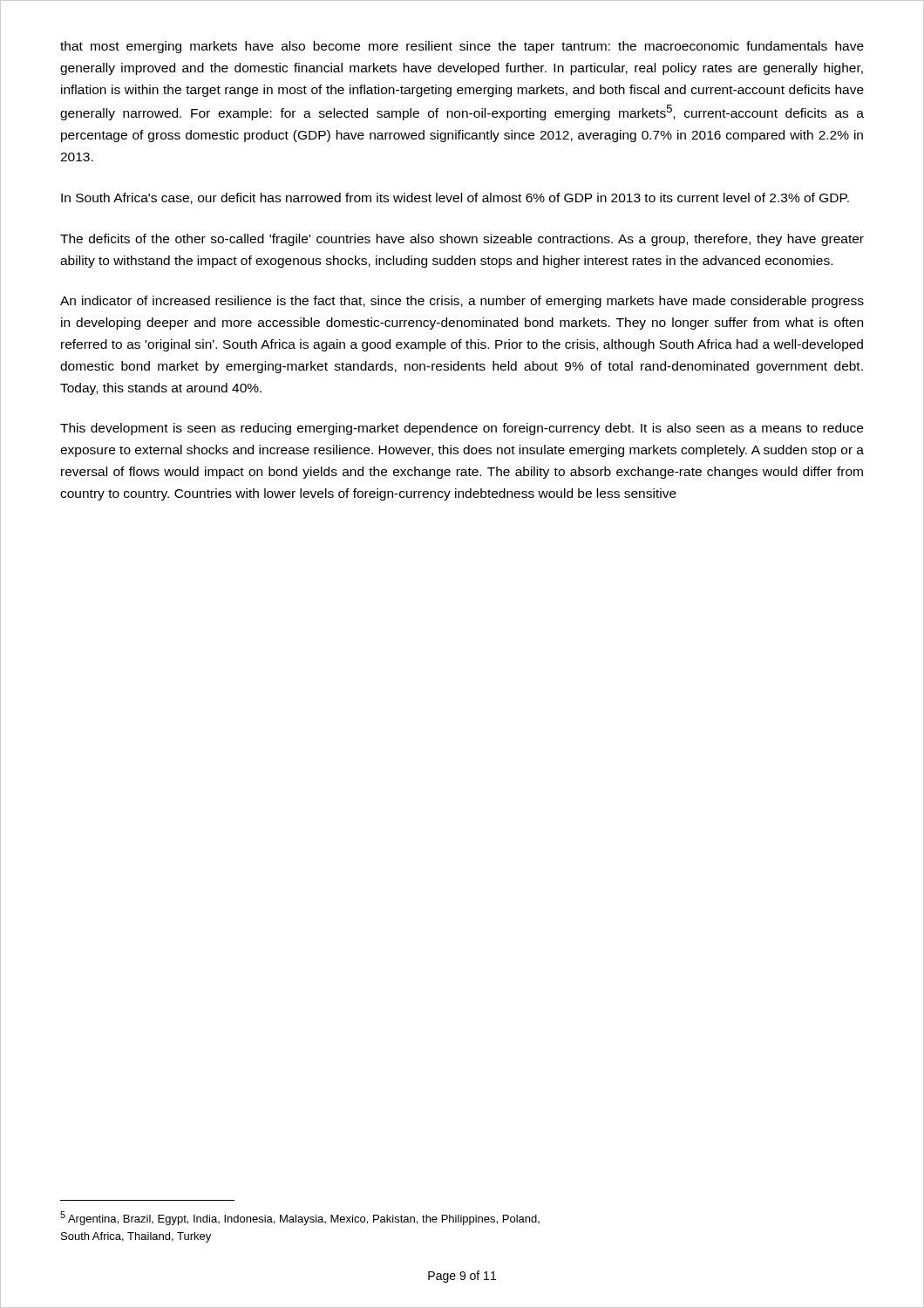924x1308 pixels.
Task: Point to the text block starting "In South Africa's"
Action: [x=455, y=197]
